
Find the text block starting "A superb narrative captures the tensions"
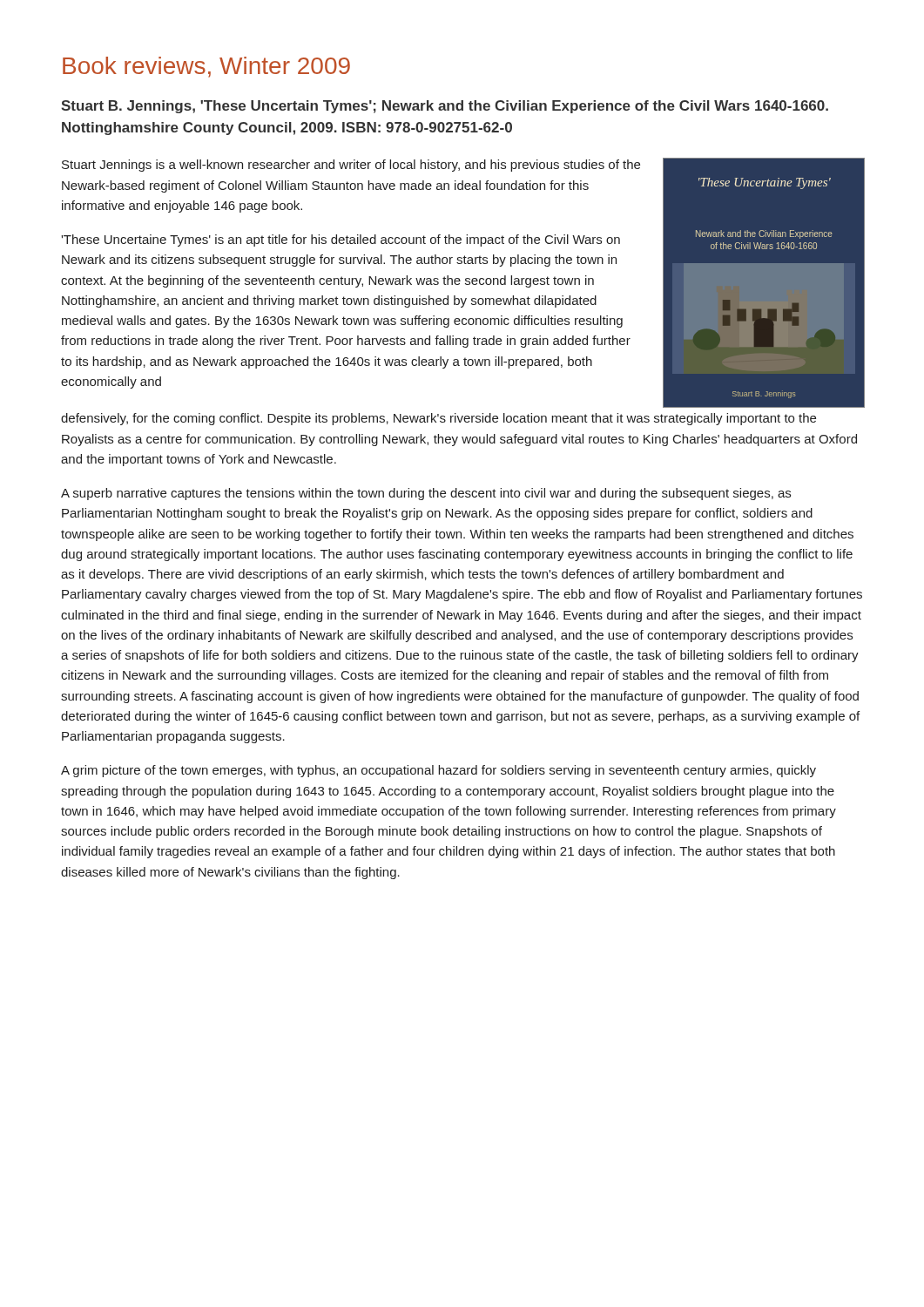(x=462, y=614)
